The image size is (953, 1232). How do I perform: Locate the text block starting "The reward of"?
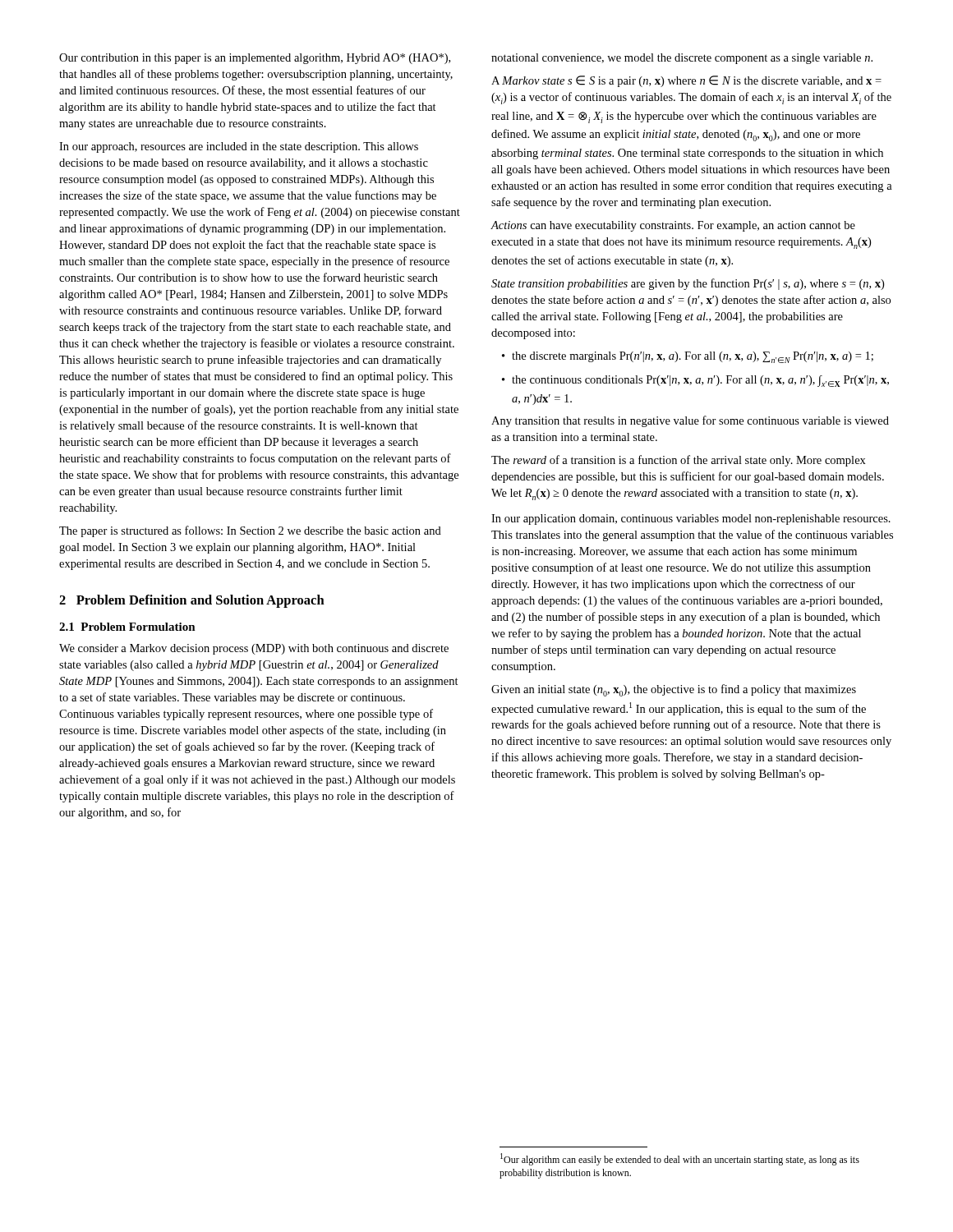coord(693,478)
